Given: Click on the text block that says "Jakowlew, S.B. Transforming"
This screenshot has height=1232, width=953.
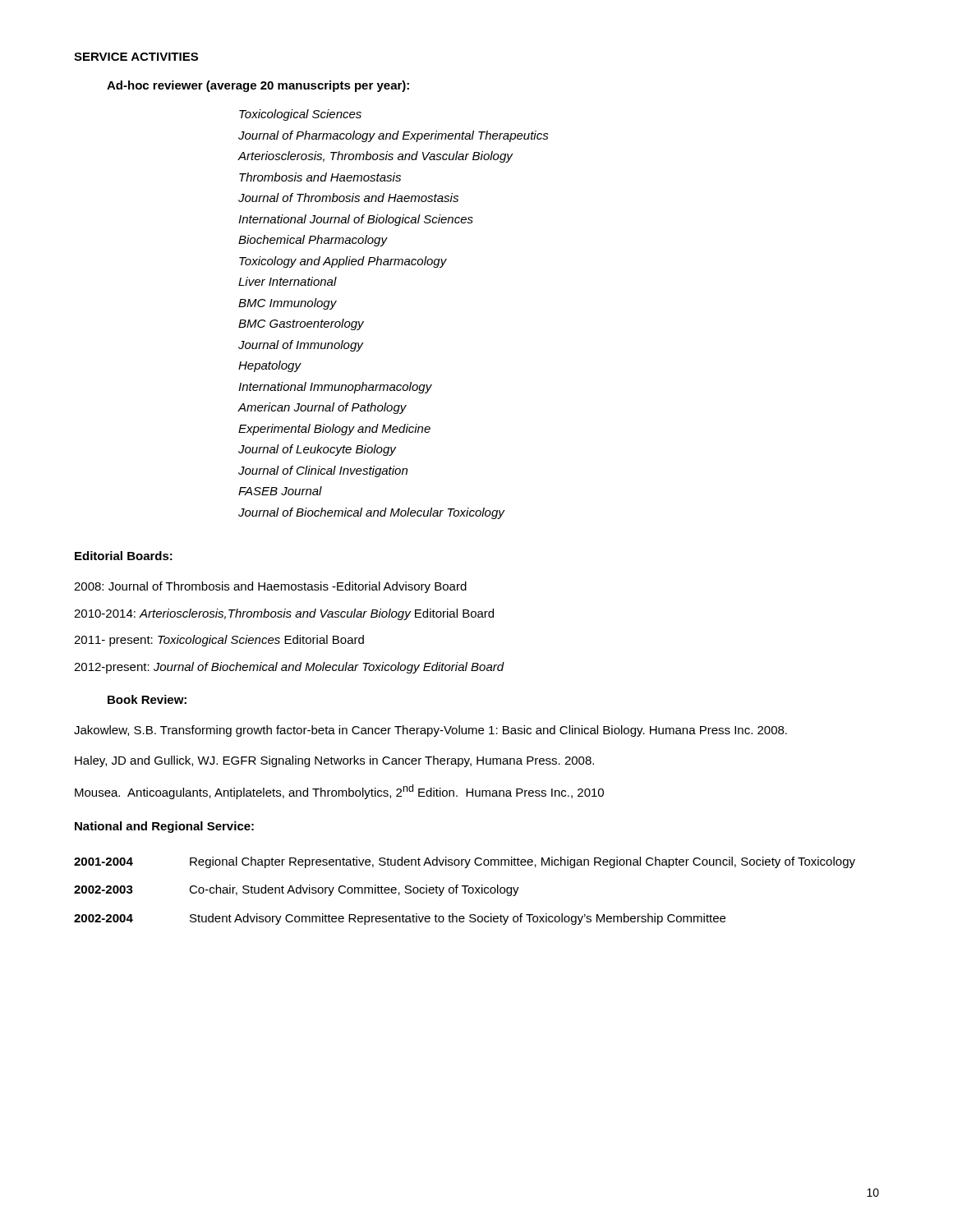Looking at the screenshot, I should (x=431, y=730).
